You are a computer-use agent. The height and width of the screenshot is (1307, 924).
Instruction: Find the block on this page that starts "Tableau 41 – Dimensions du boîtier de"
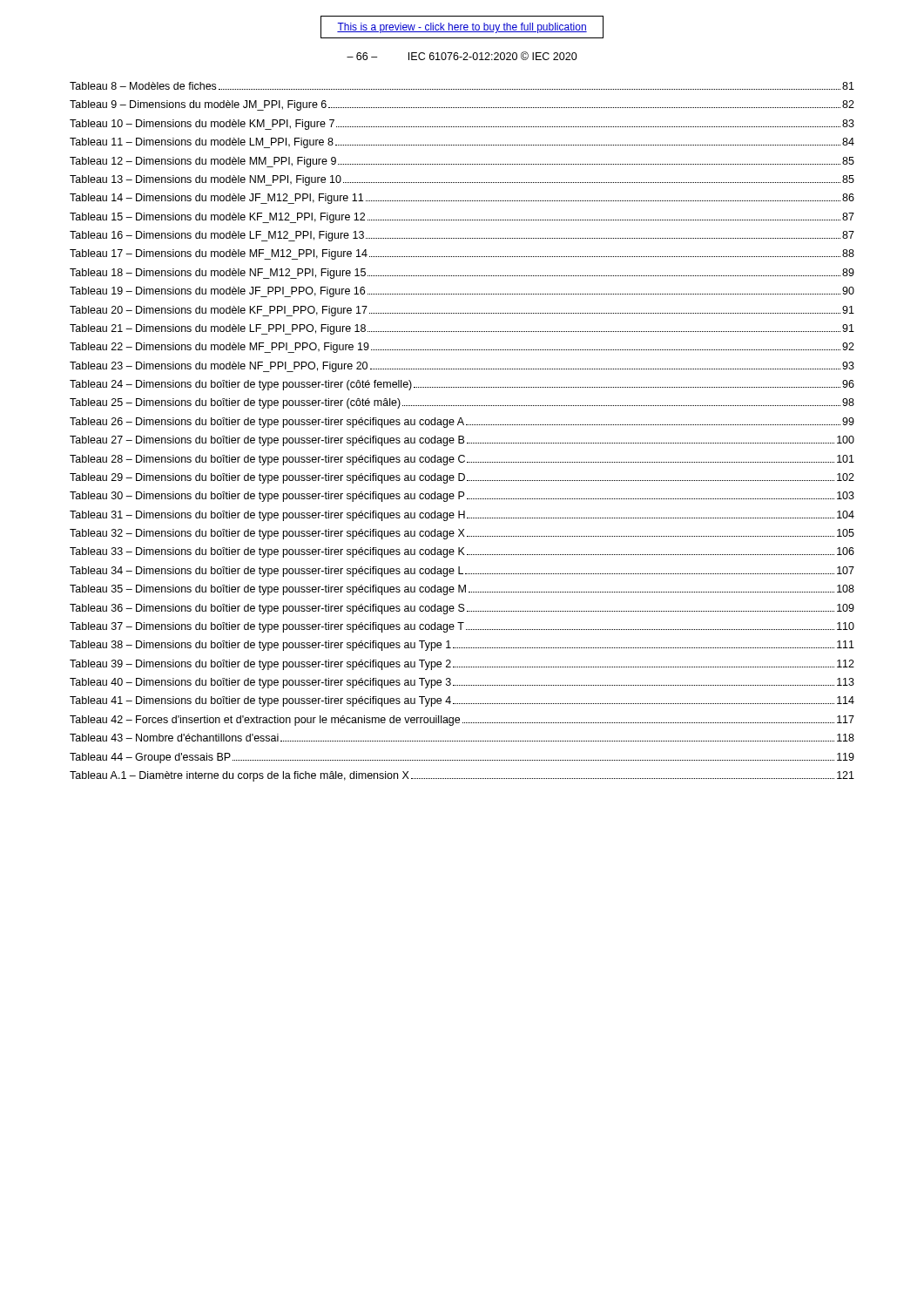point(462,701)
